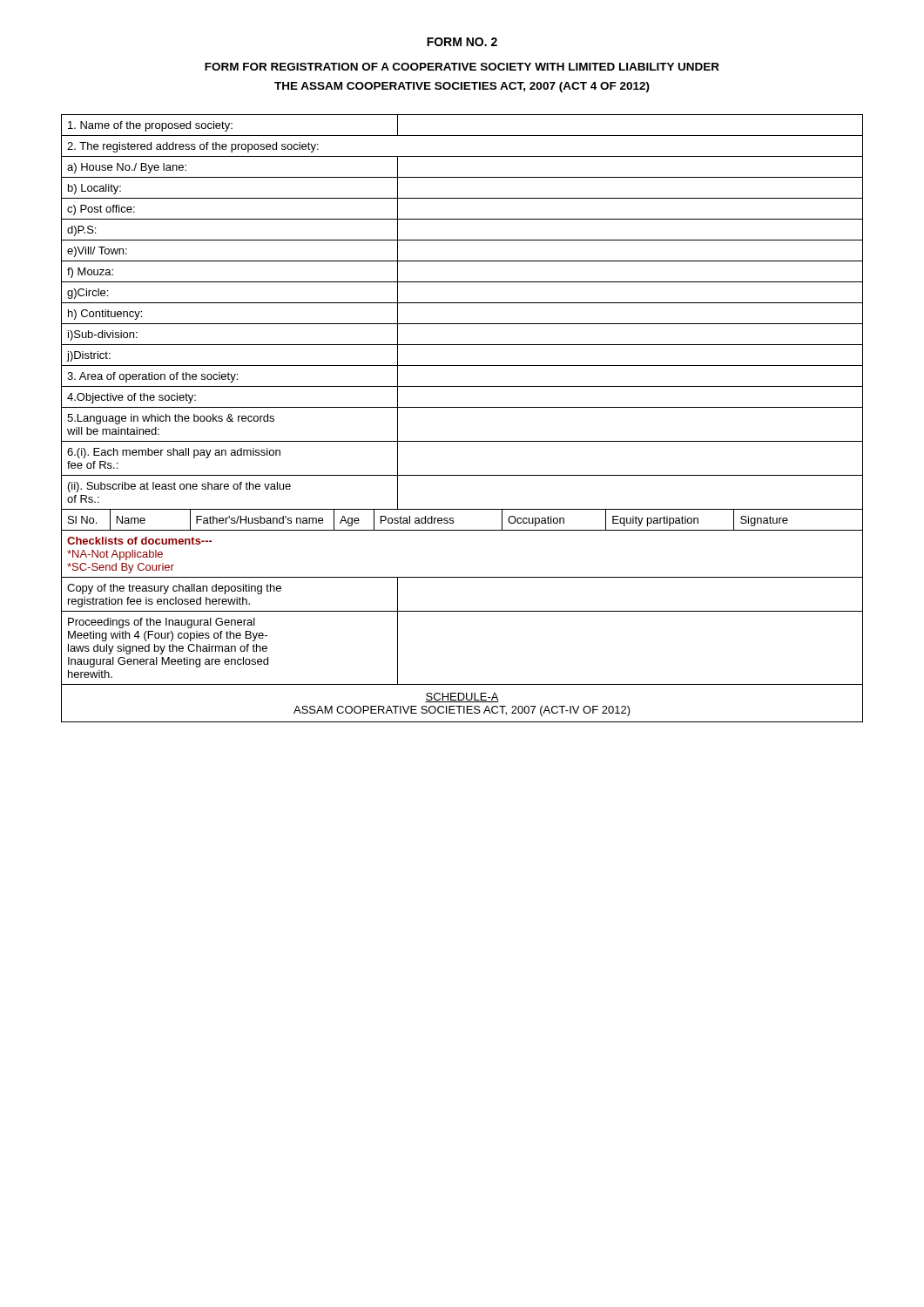Locate the region starting "FORM FOR REGISTRATION"

(x=462, y=76)
